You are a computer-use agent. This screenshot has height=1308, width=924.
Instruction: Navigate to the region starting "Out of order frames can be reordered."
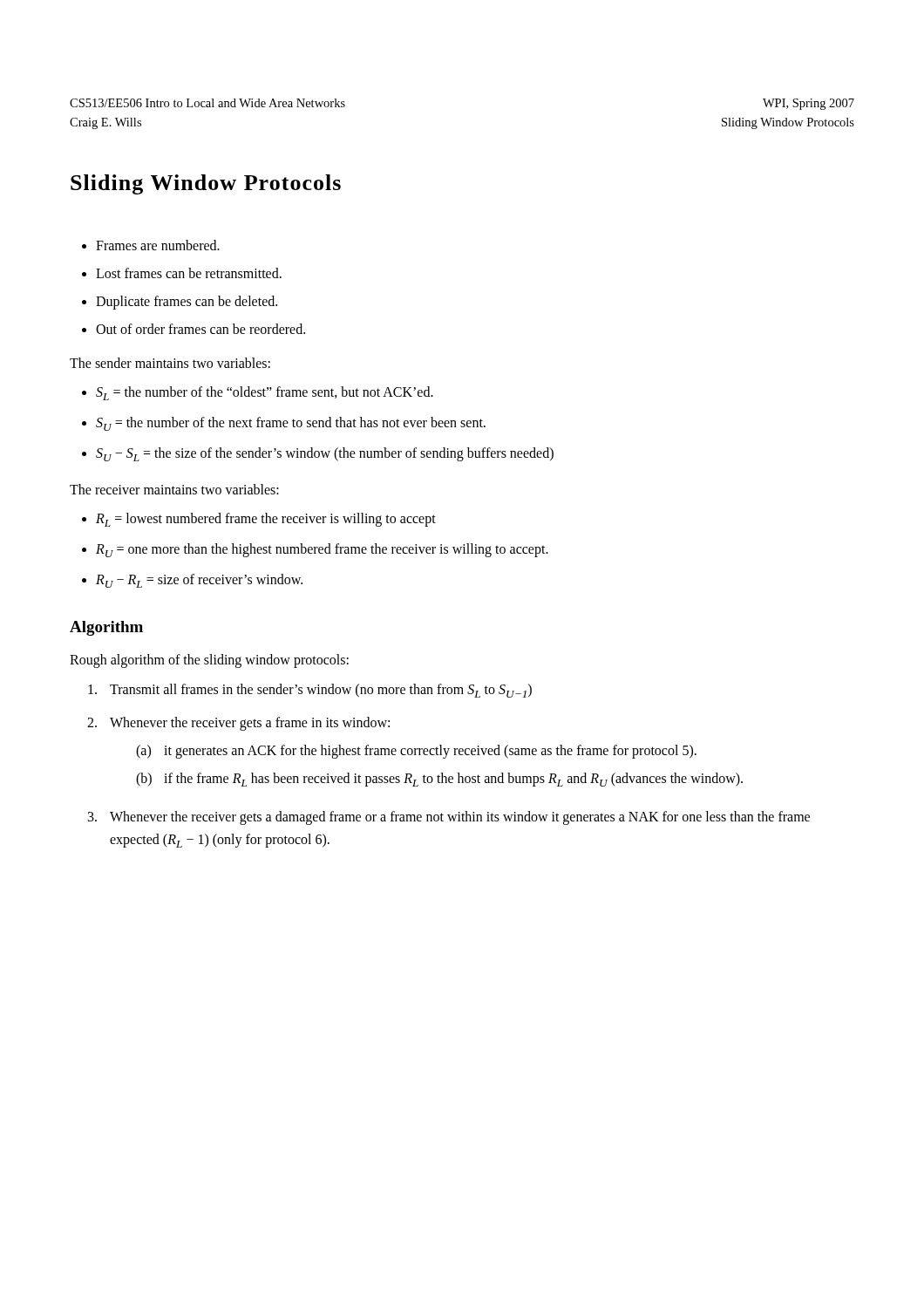click(201, 329)
